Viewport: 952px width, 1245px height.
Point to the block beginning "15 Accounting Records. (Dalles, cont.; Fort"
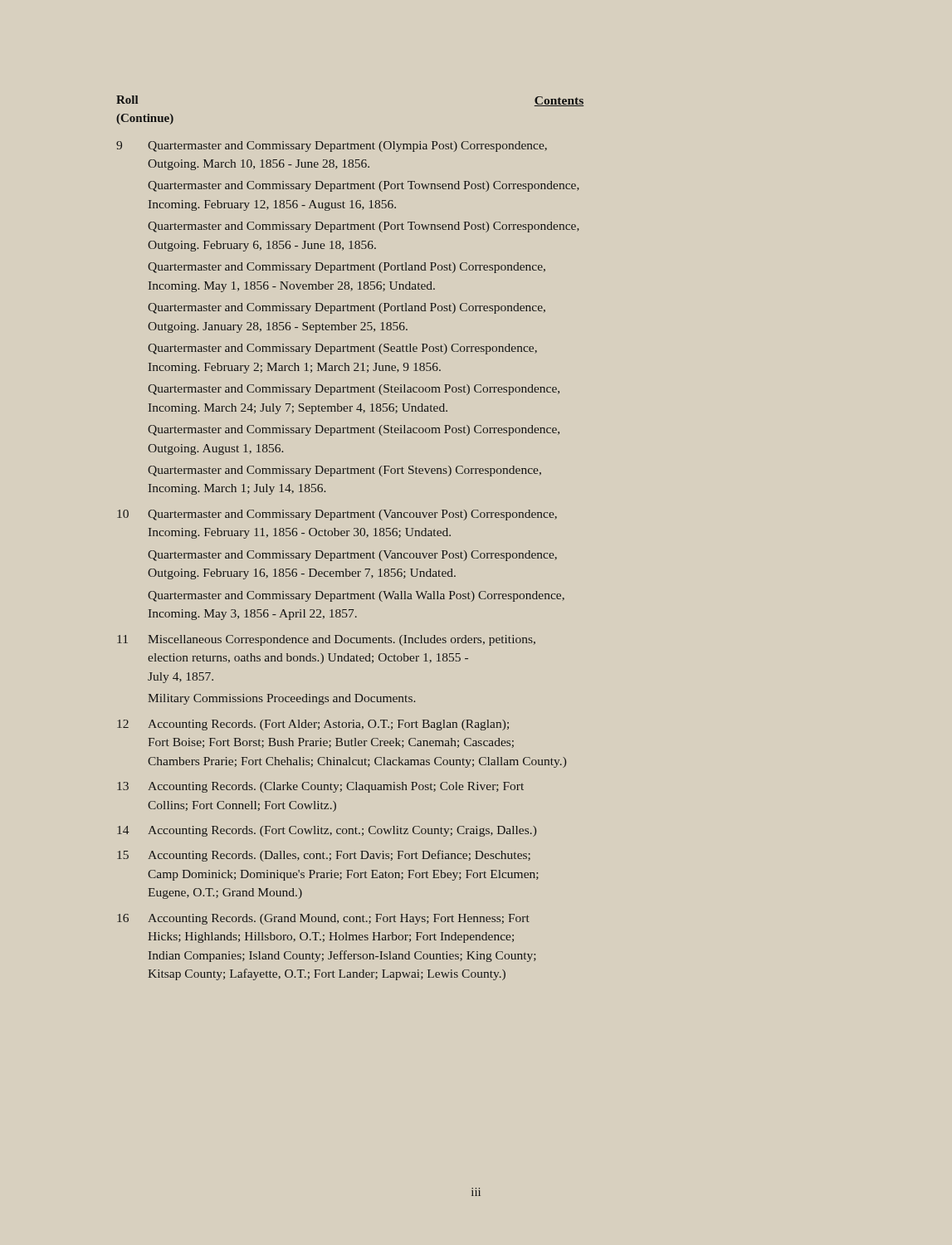click(x=509, y=874)
